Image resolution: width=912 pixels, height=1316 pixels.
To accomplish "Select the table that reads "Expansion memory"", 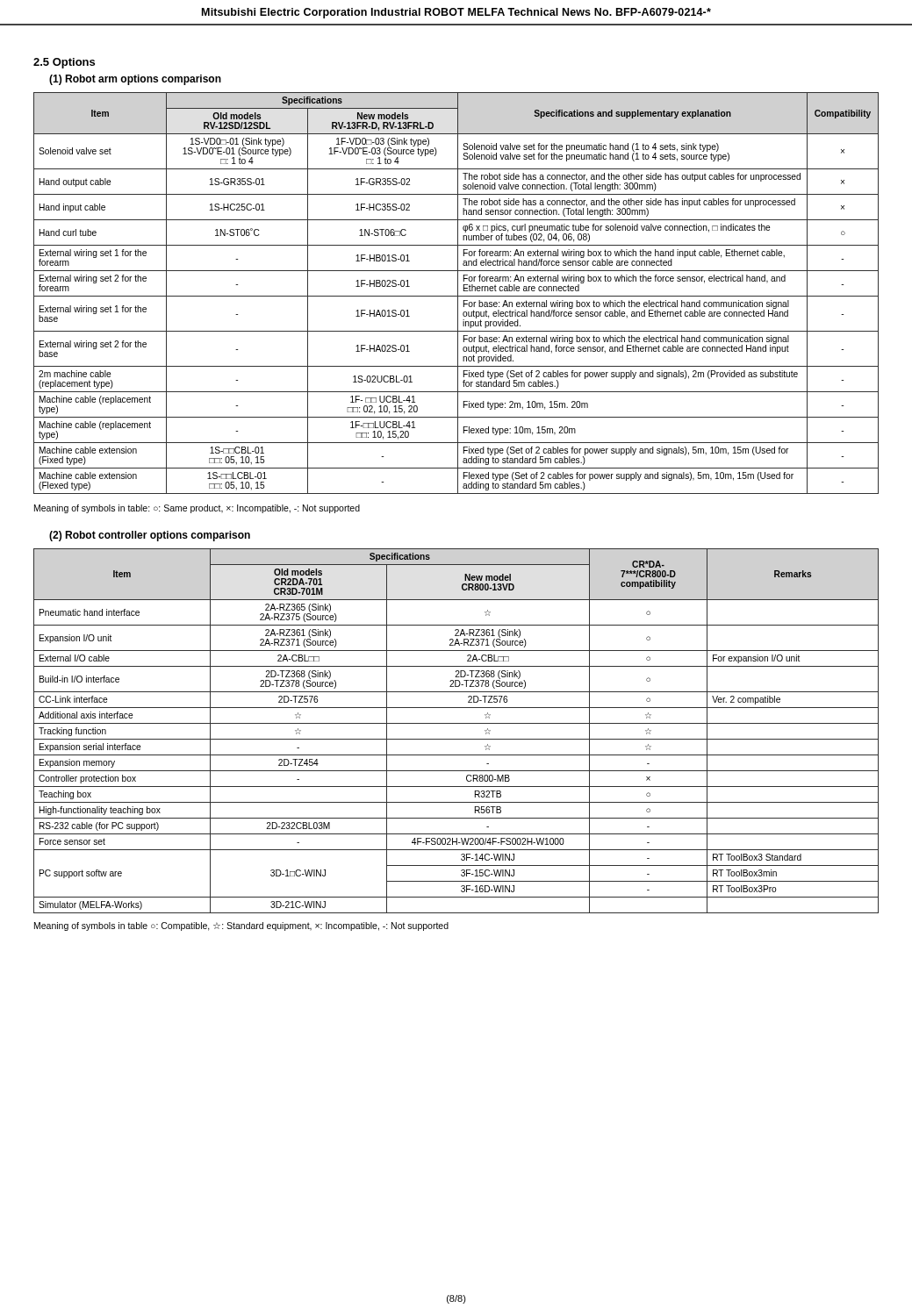I will (456, 731).
